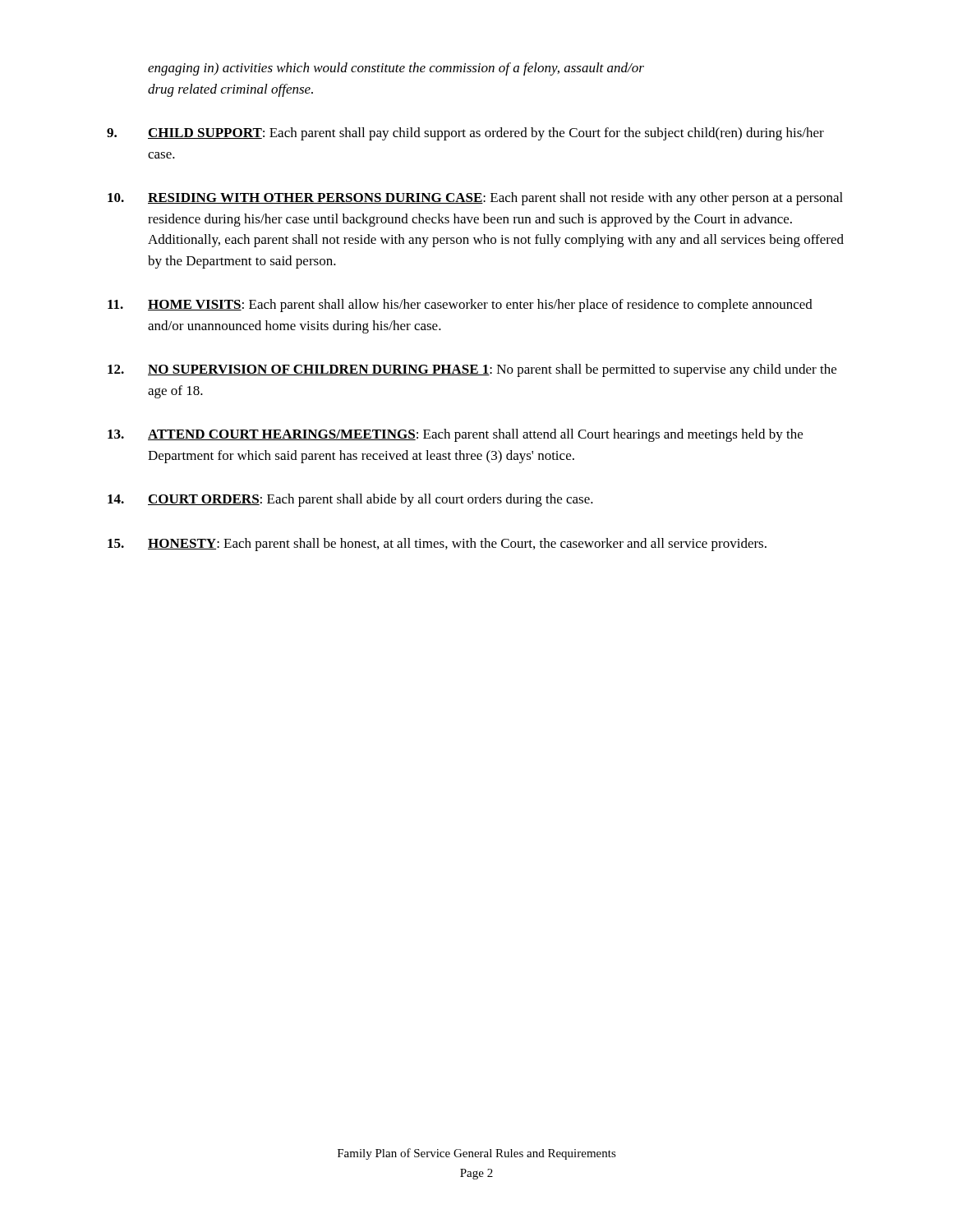953x1232 pixels.
Task: Point to the block starting "engaging in) activities which would constitute the commission"
Action: click(x=396, y=78)
